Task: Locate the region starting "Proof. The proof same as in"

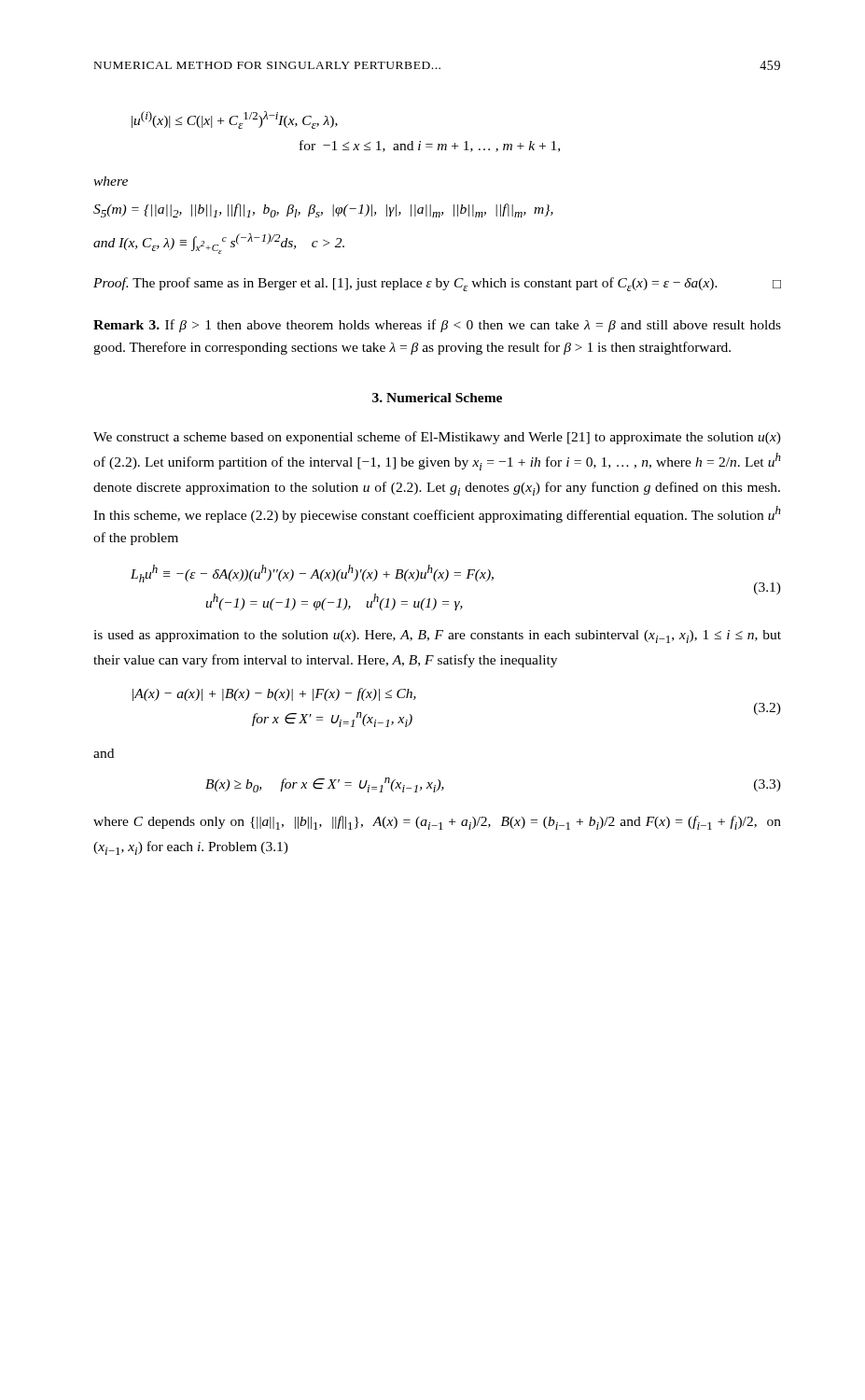Action: [437, 284]
